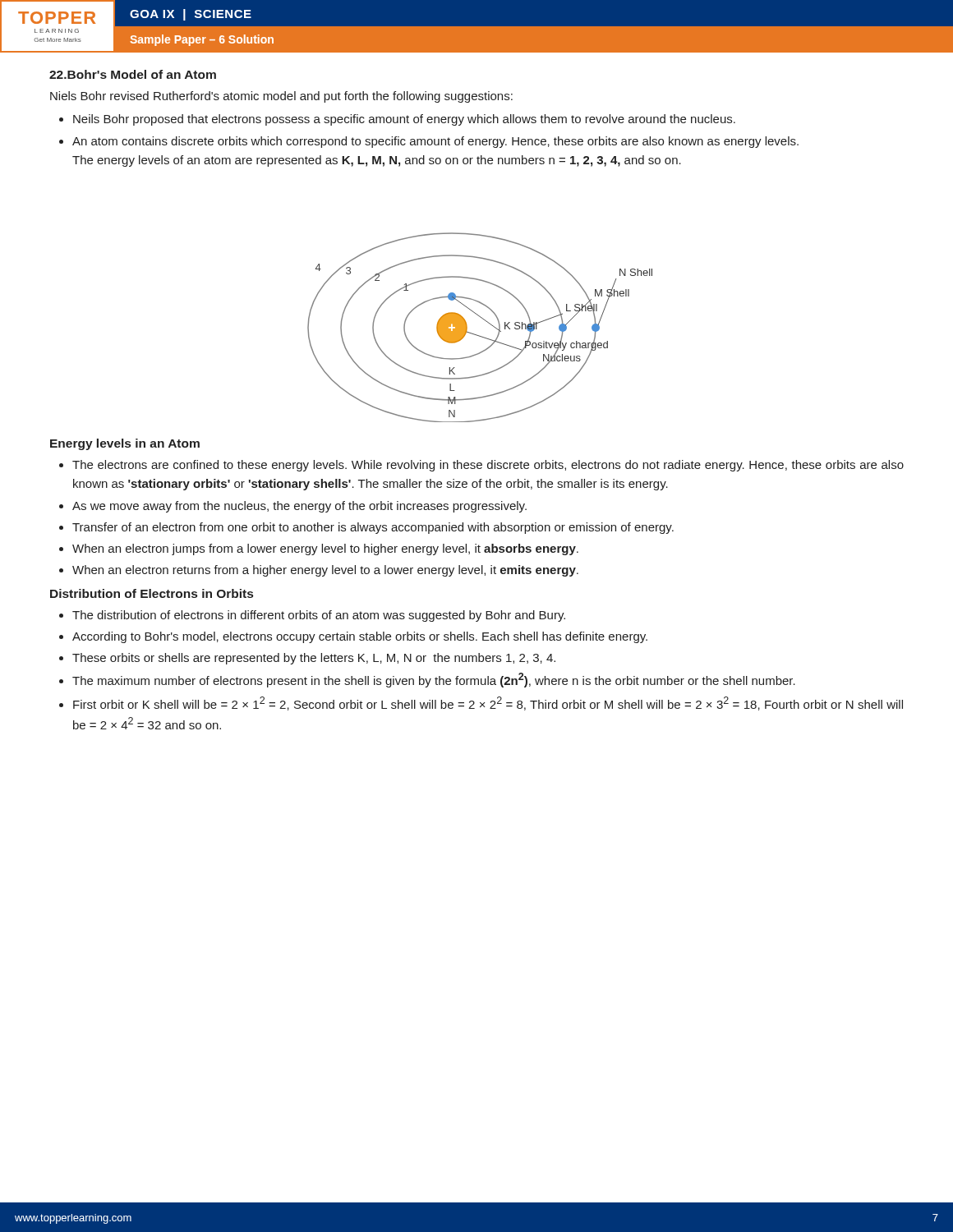Find "Distribution of Electrons in Orbits" on this page

152,593
